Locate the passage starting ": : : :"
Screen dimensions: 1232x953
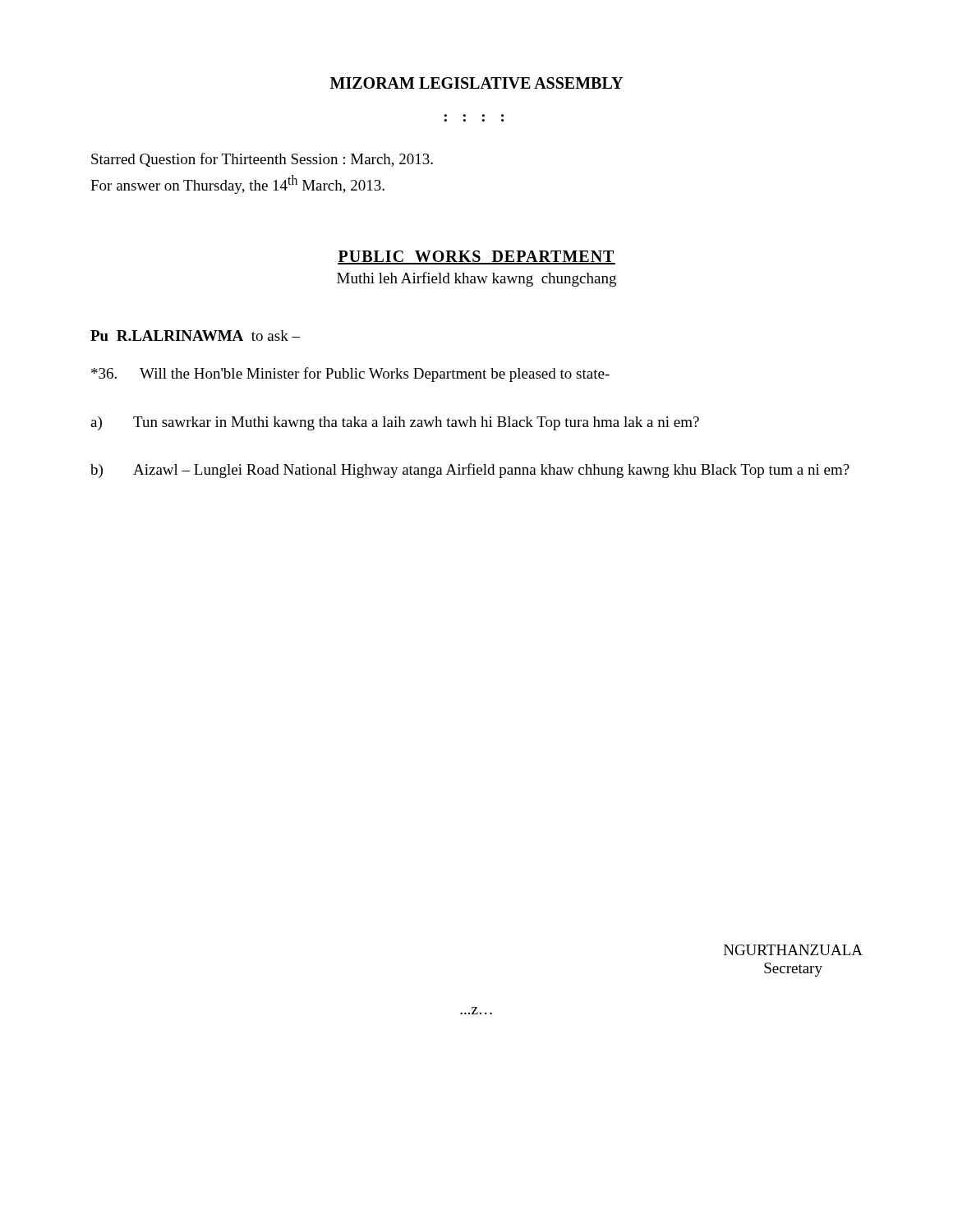(476, 116)
